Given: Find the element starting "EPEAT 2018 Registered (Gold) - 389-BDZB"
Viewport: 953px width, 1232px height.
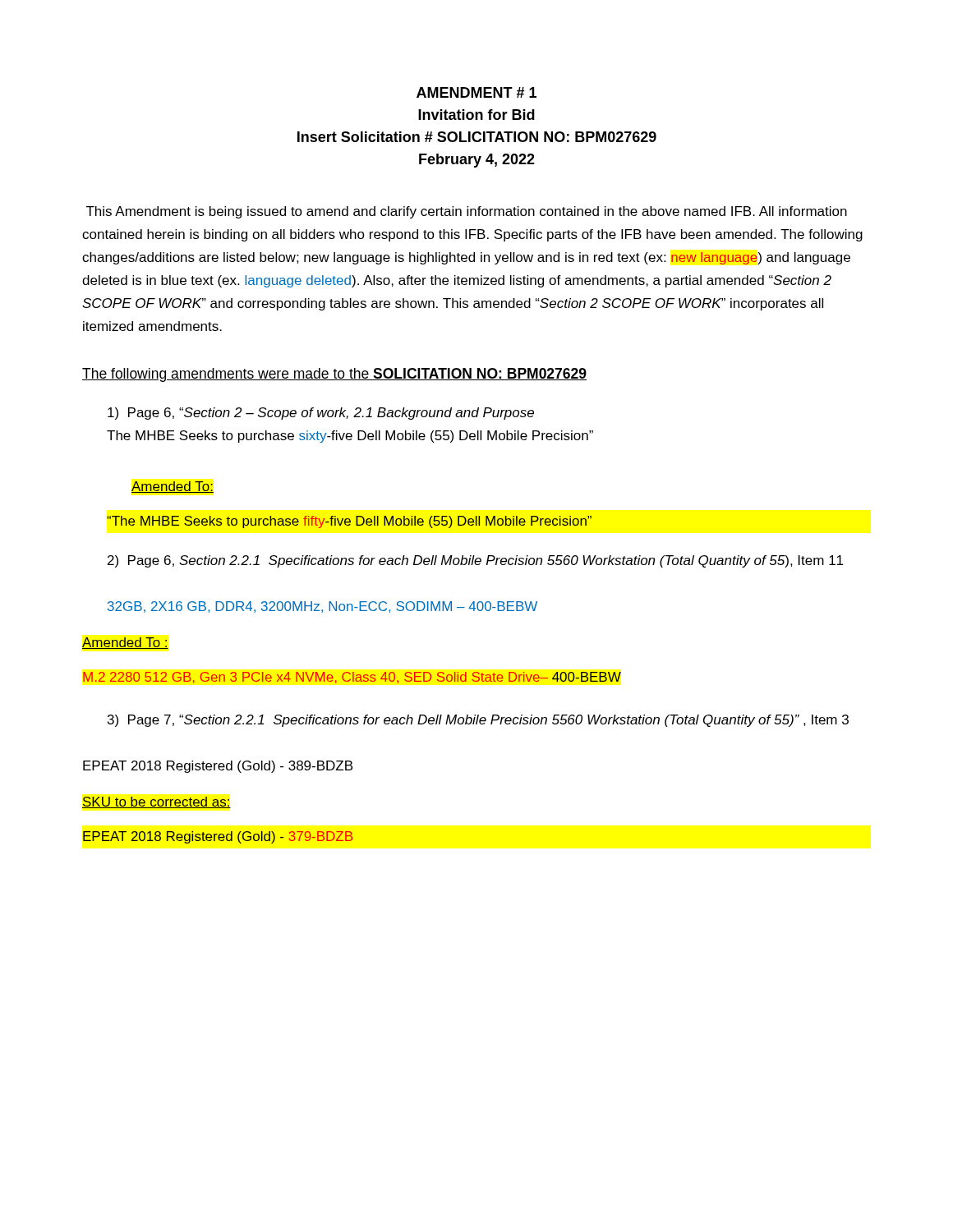Looking at the screenshot, I should 218,766.
